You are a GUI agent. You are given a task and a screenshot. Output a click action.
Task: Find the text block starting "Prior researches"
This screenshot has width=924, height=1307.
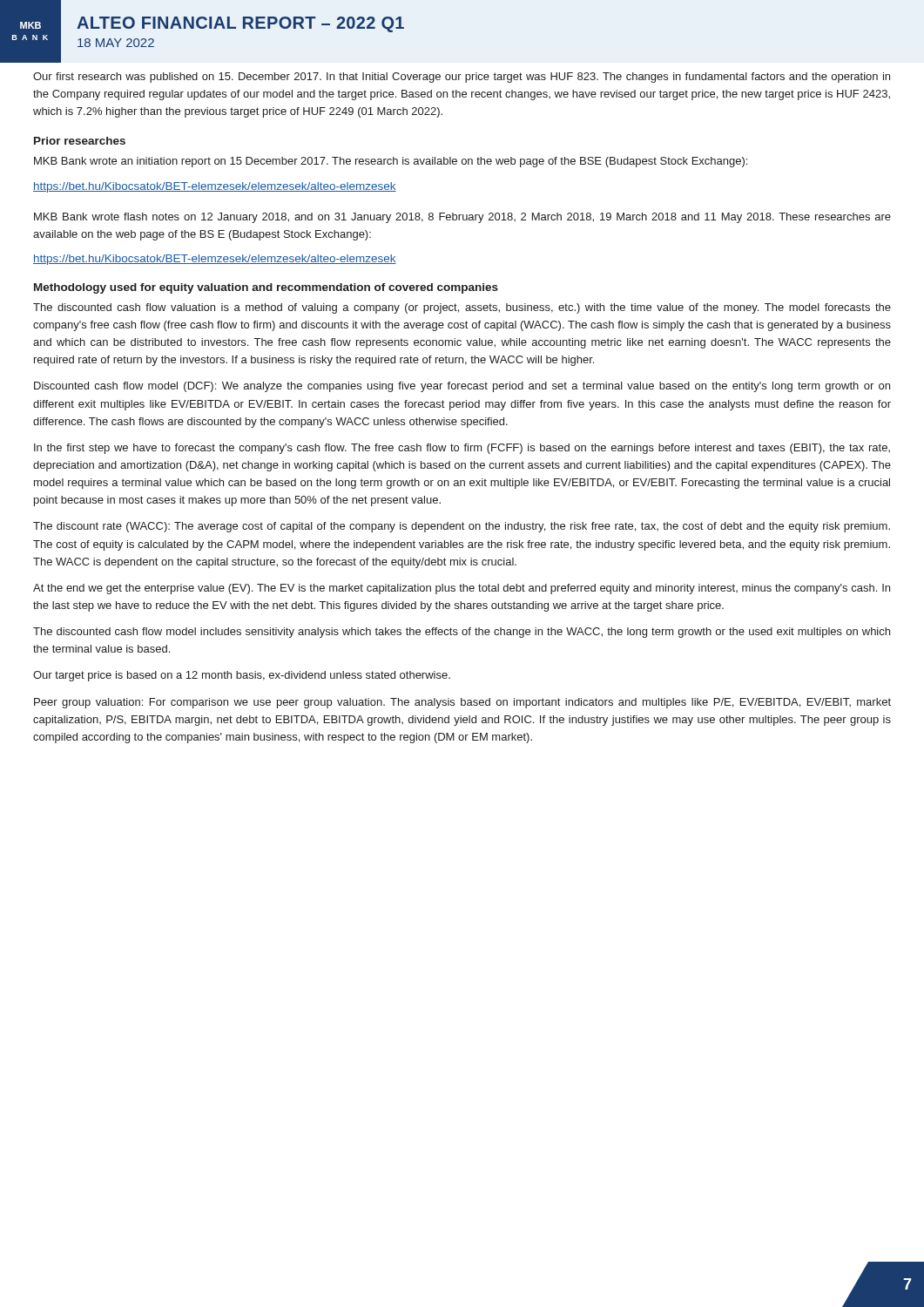80,141
